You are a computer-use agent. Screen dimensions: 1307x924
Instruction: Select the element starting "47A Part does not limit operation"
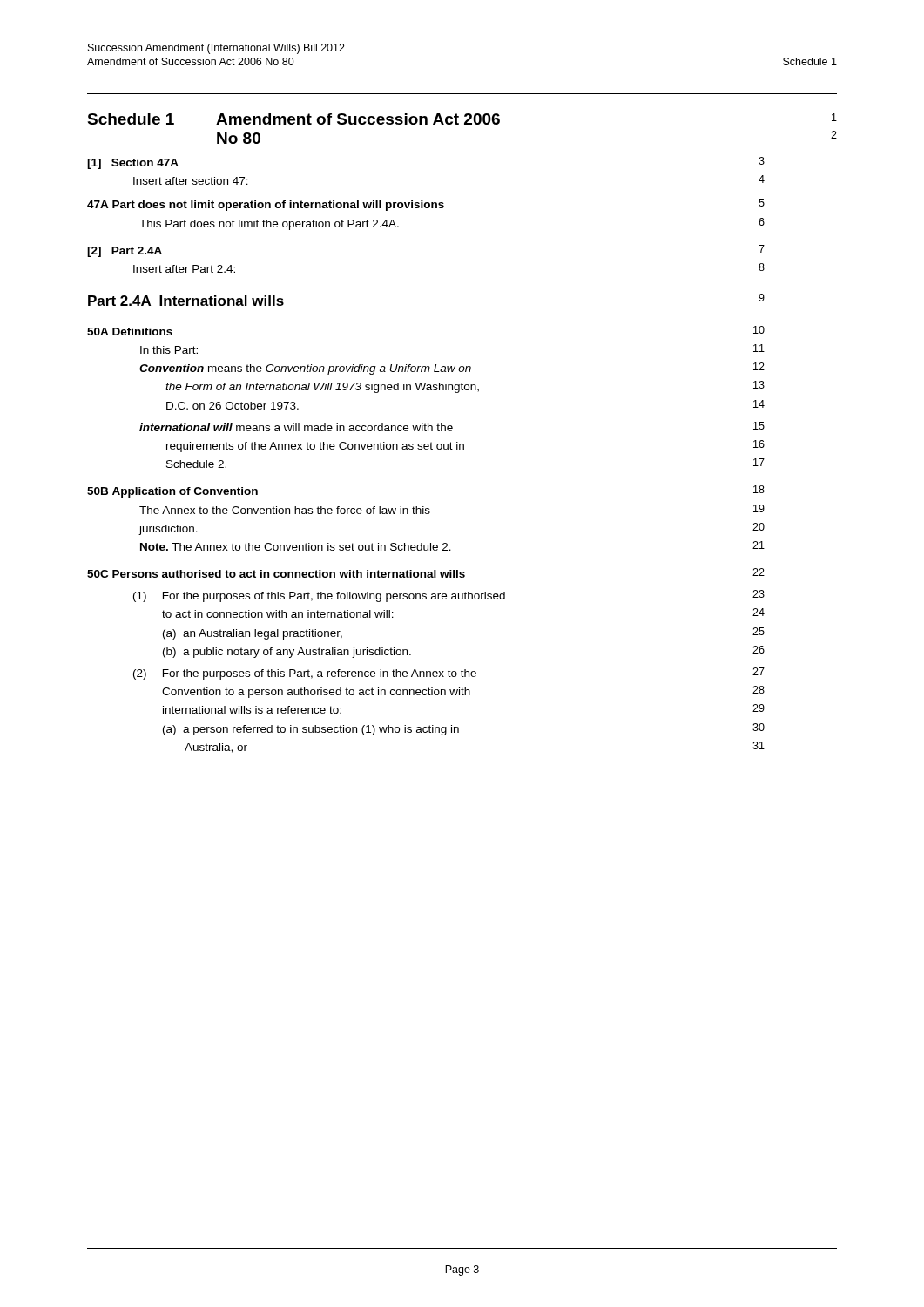click(x=426, y=204)
